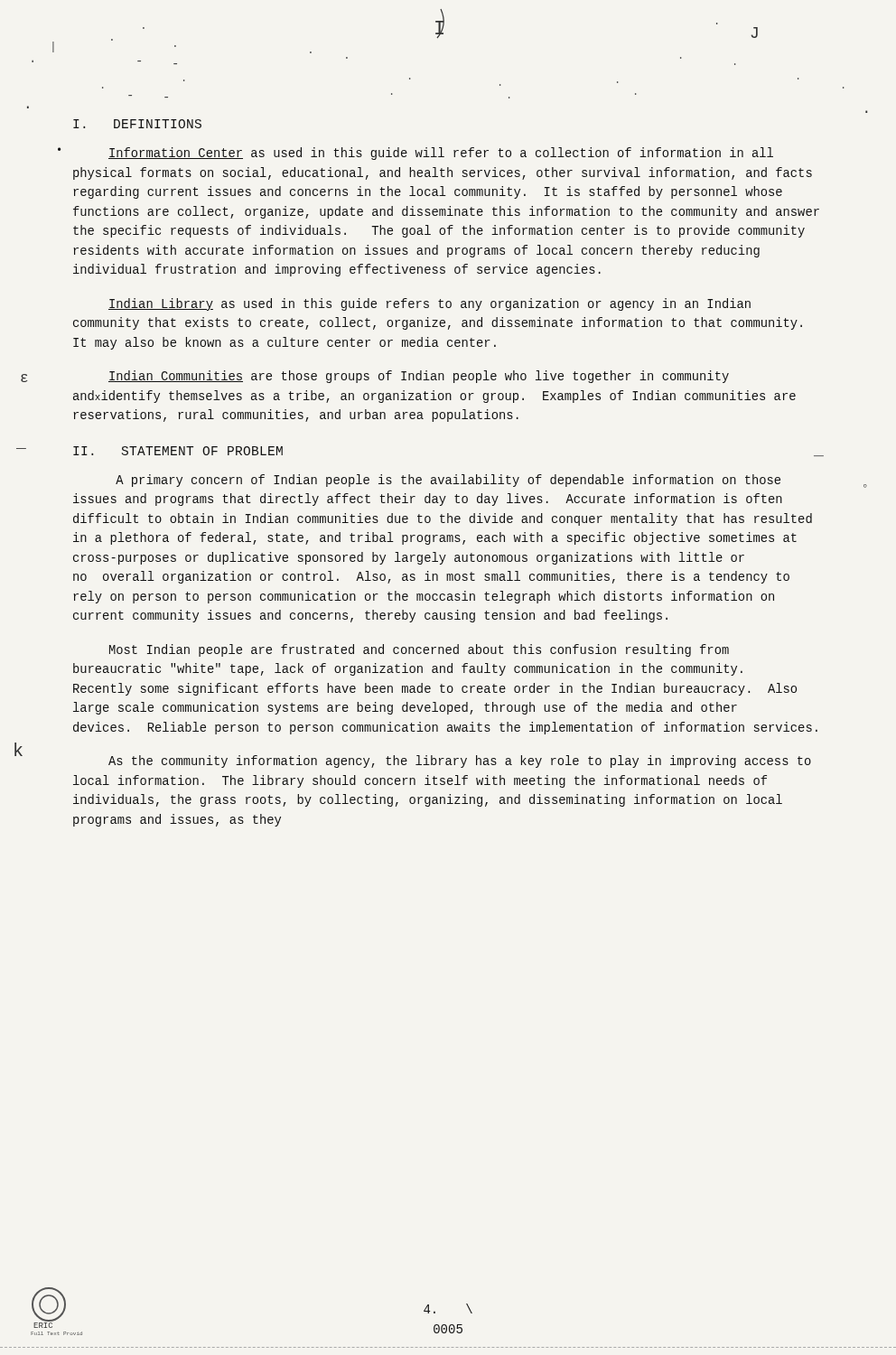Locate the text block starting "Information Center as used in this"
Screen dimensions: 1355x896
pos(446,212)
